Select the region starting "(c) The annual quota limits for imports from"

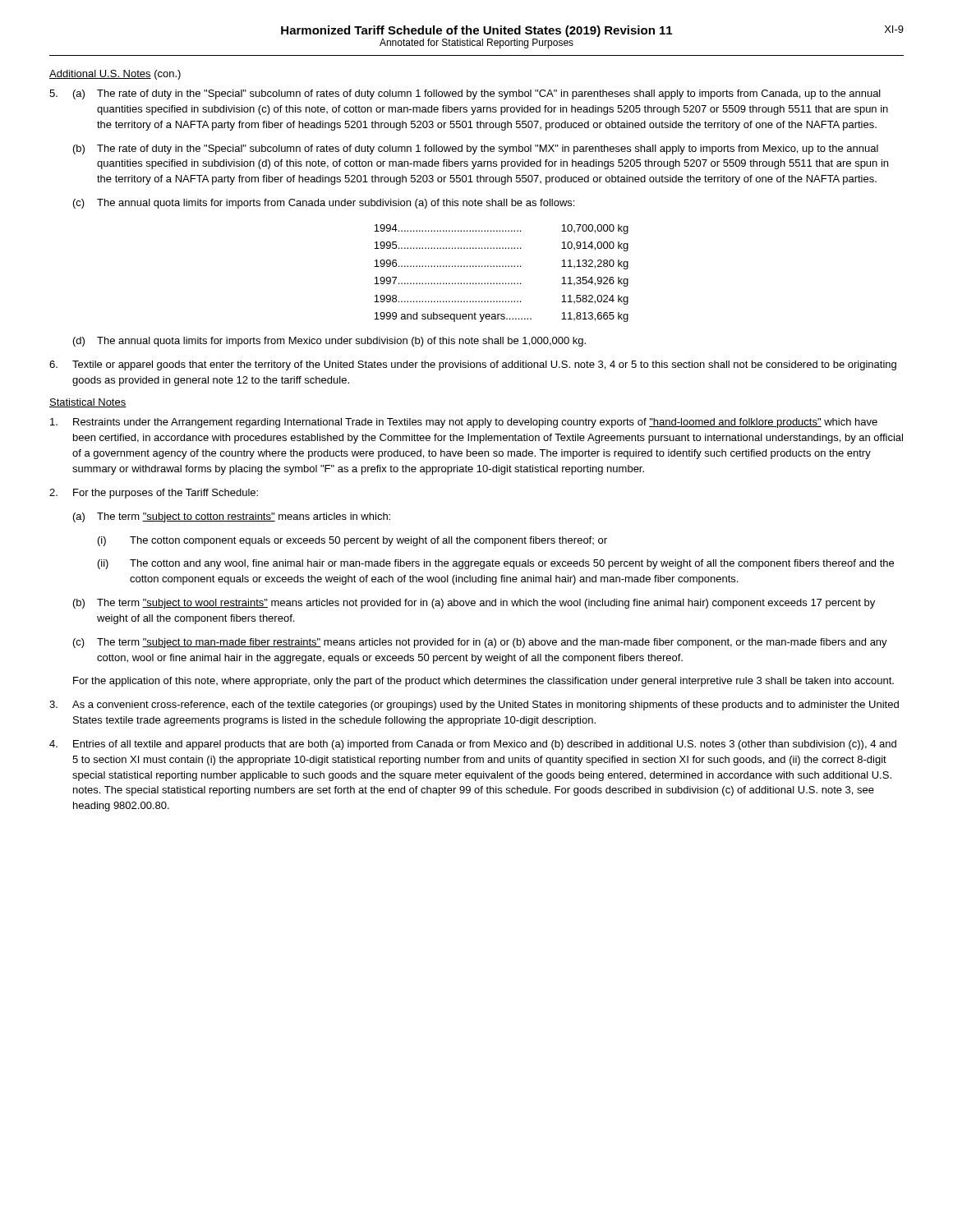click(476, 203)
